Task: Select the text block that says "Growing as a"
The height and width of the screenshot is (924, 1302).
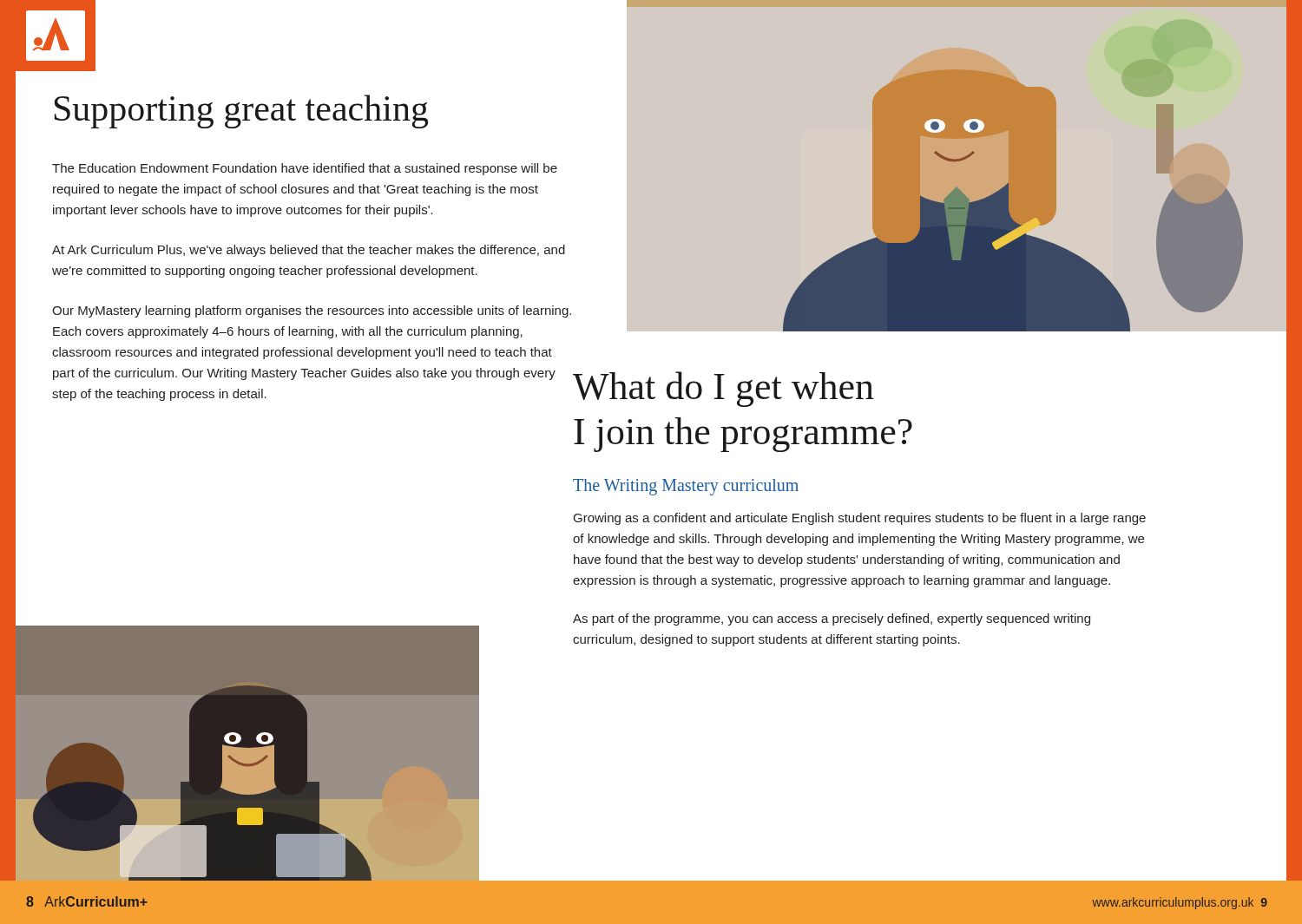Action: pos(860,549)
